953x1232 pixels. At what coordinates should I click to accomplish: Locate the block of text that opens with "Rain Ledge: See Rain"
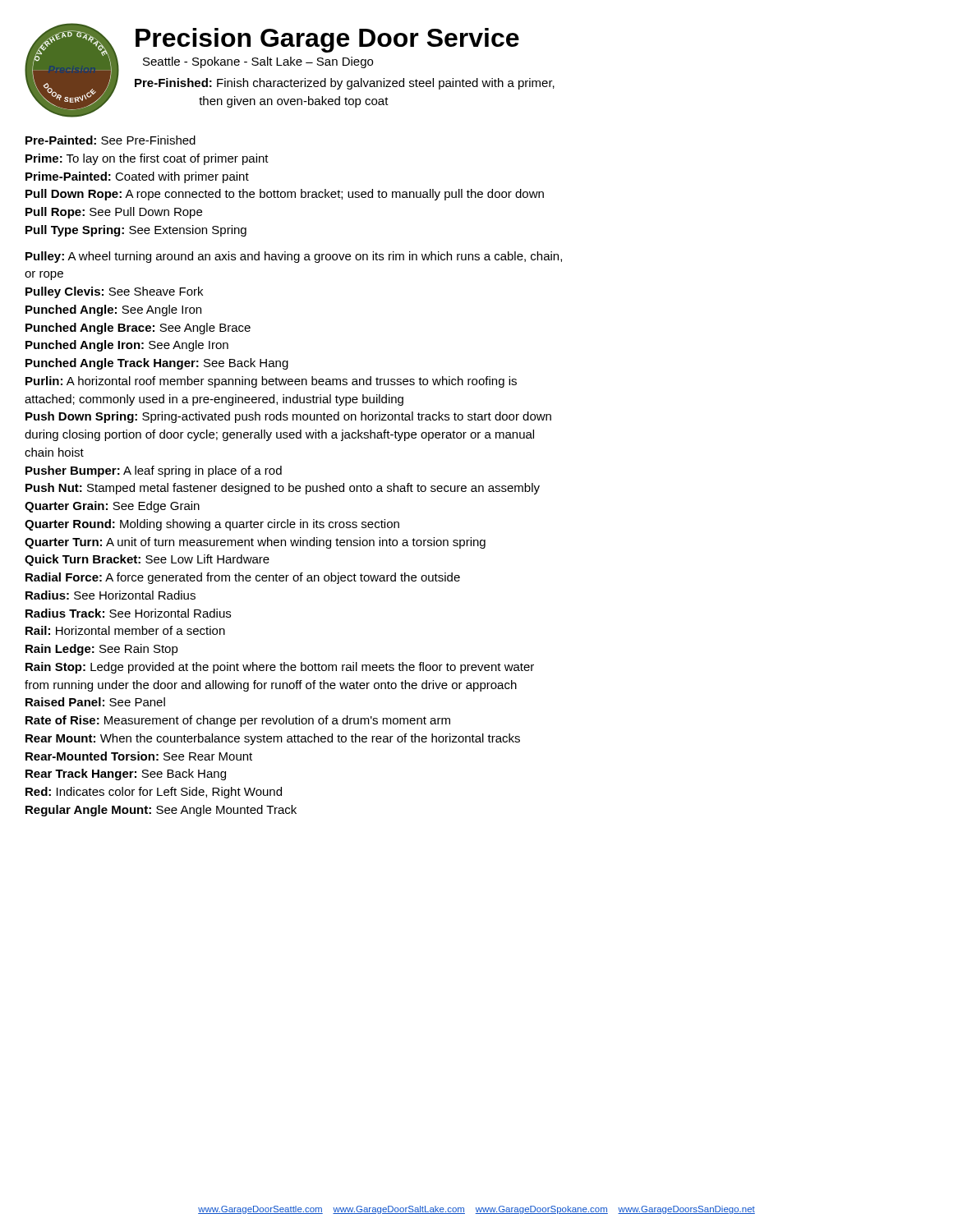(101, 648)
